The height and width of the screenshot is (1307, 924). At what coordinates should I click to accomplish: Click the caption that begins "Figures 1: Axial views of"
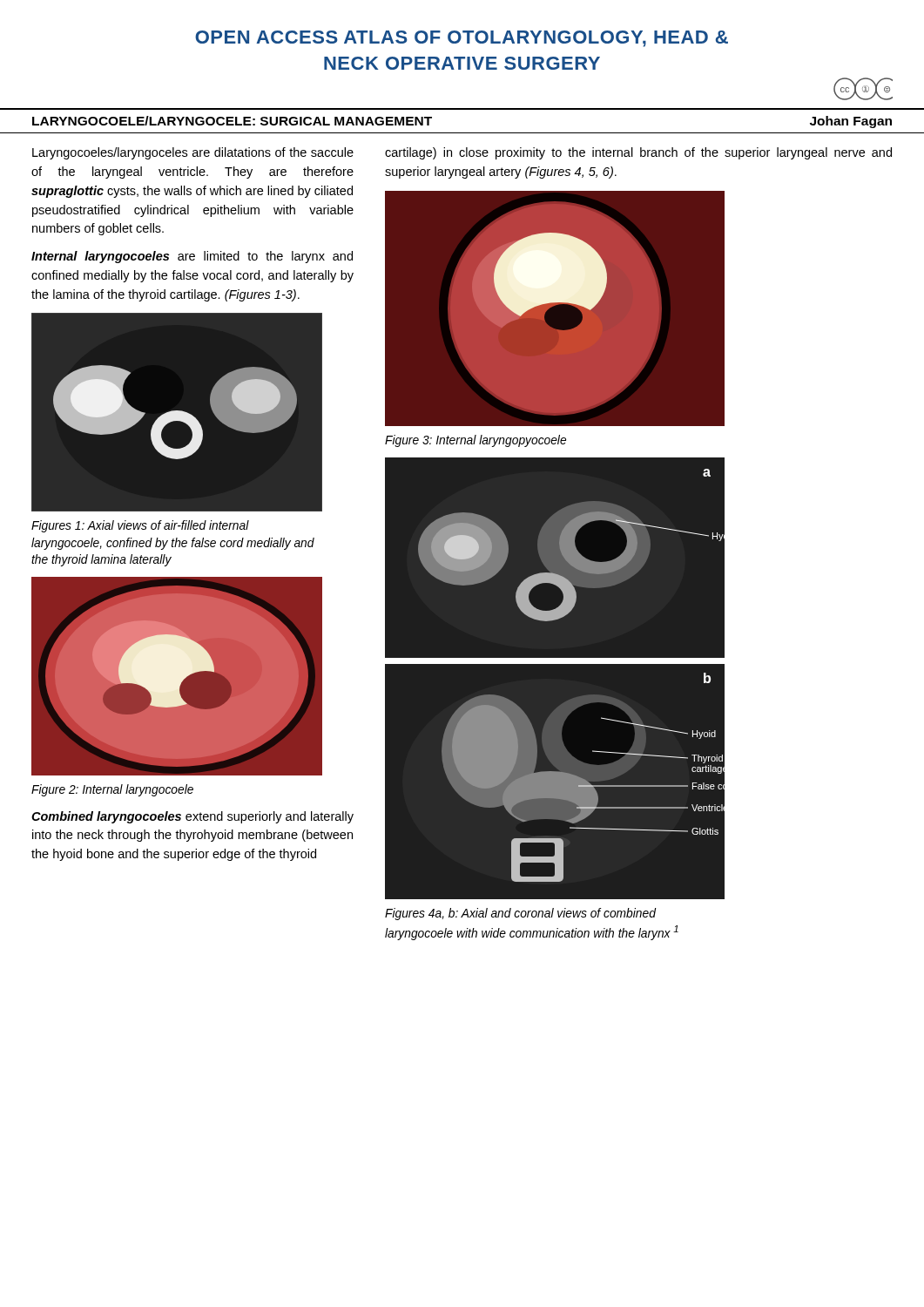coord(177,543)
